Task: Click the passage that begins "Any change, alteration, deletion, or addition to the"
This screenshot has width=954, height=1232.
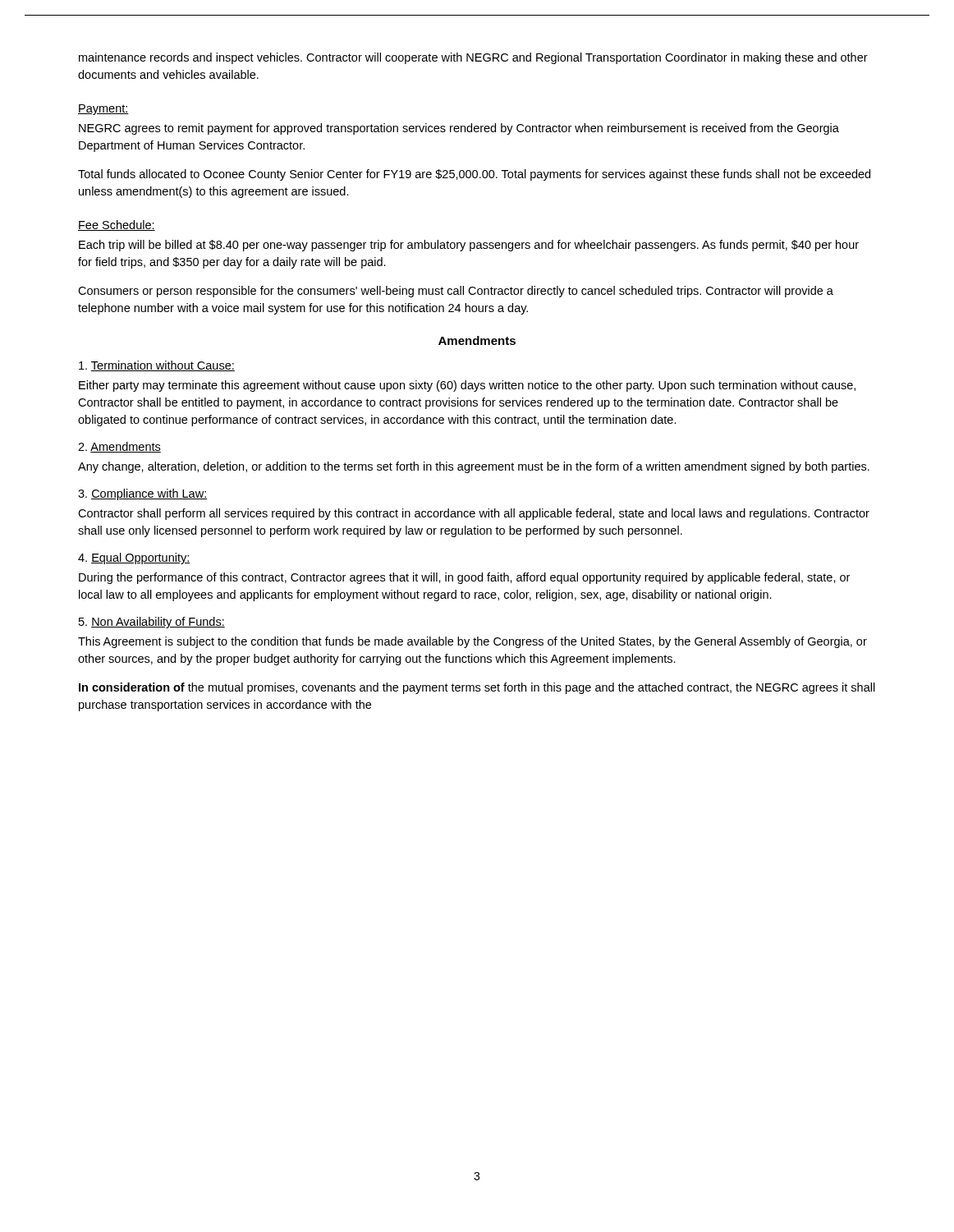Action: pyautogui.click(x=474, y=467)
